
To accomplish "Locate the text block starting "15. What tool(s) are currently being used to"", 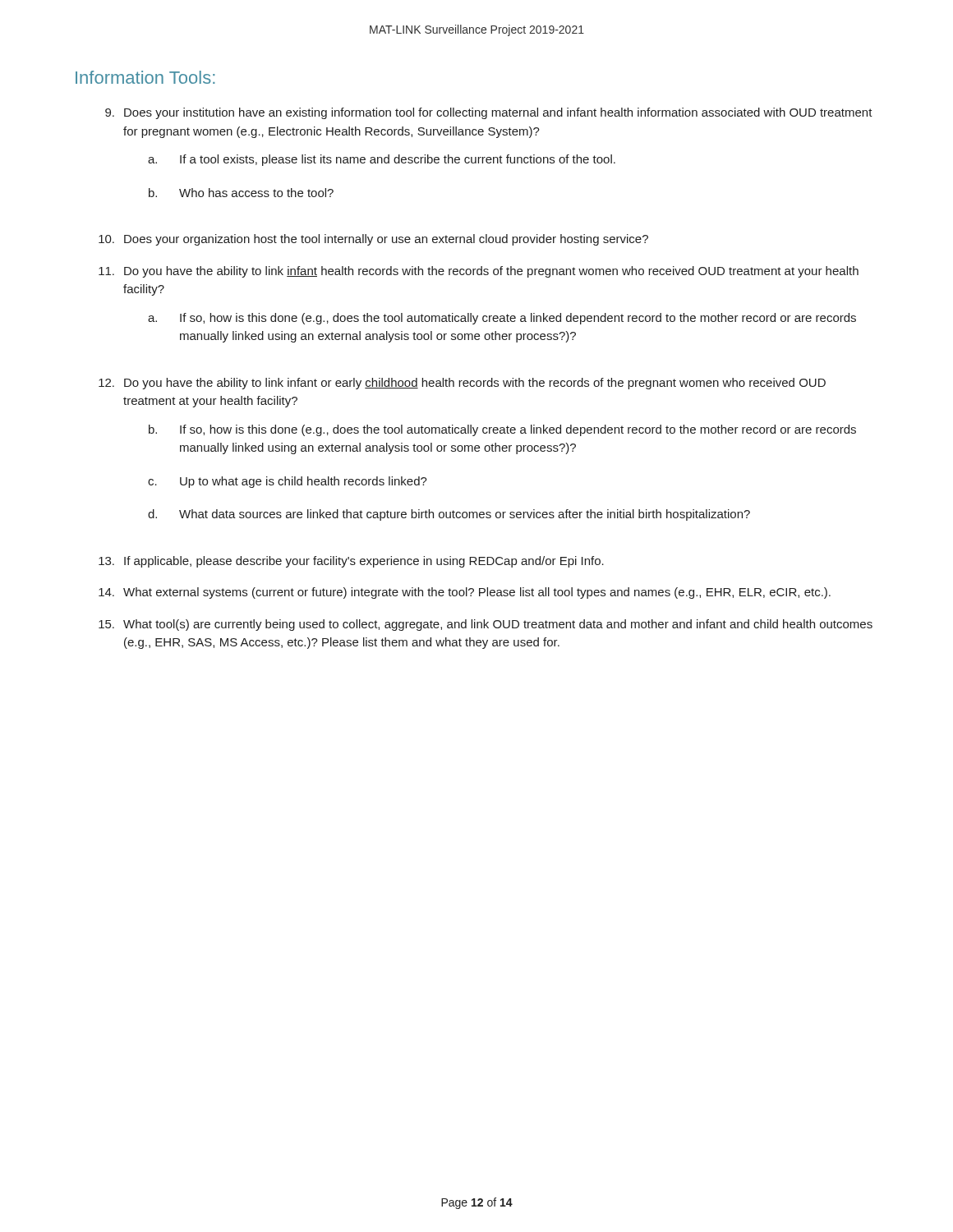I will tap(476, 633).
